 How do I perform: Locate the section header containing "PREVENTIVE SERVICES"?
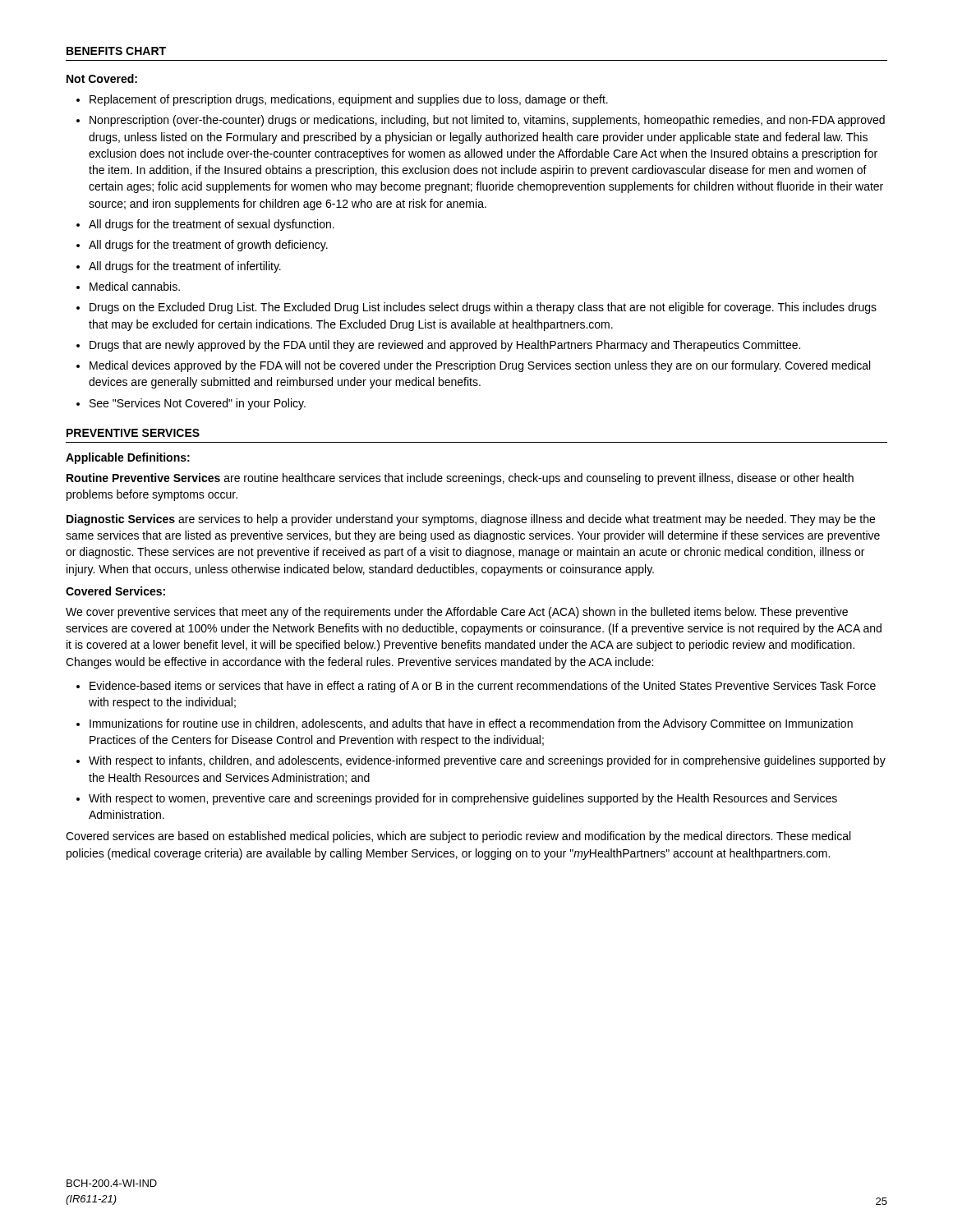point(133,433)
